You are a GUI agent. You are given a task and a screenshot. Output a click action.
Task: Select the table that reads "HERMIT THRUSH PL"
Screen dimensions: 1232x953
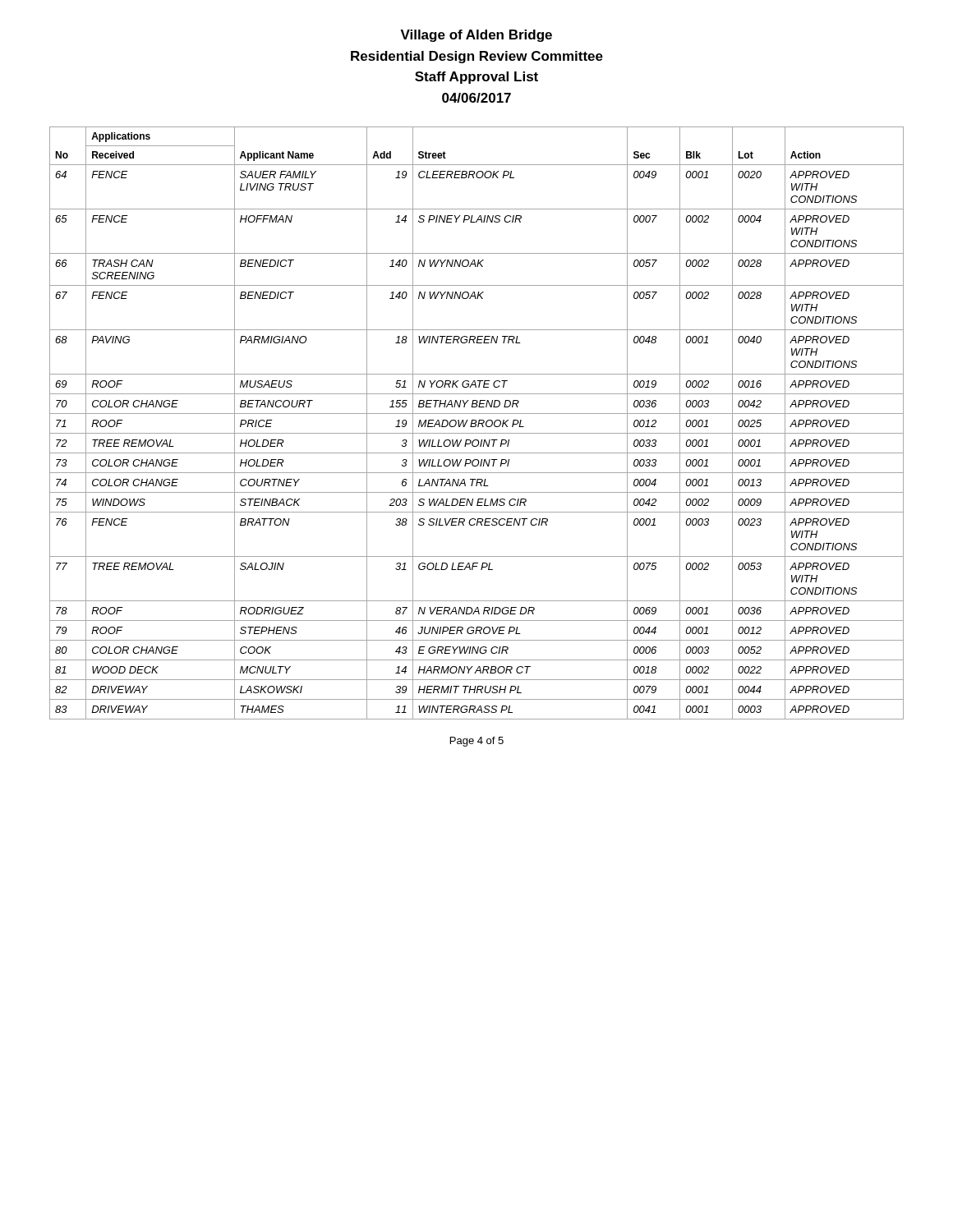click(x=476, y=421)
